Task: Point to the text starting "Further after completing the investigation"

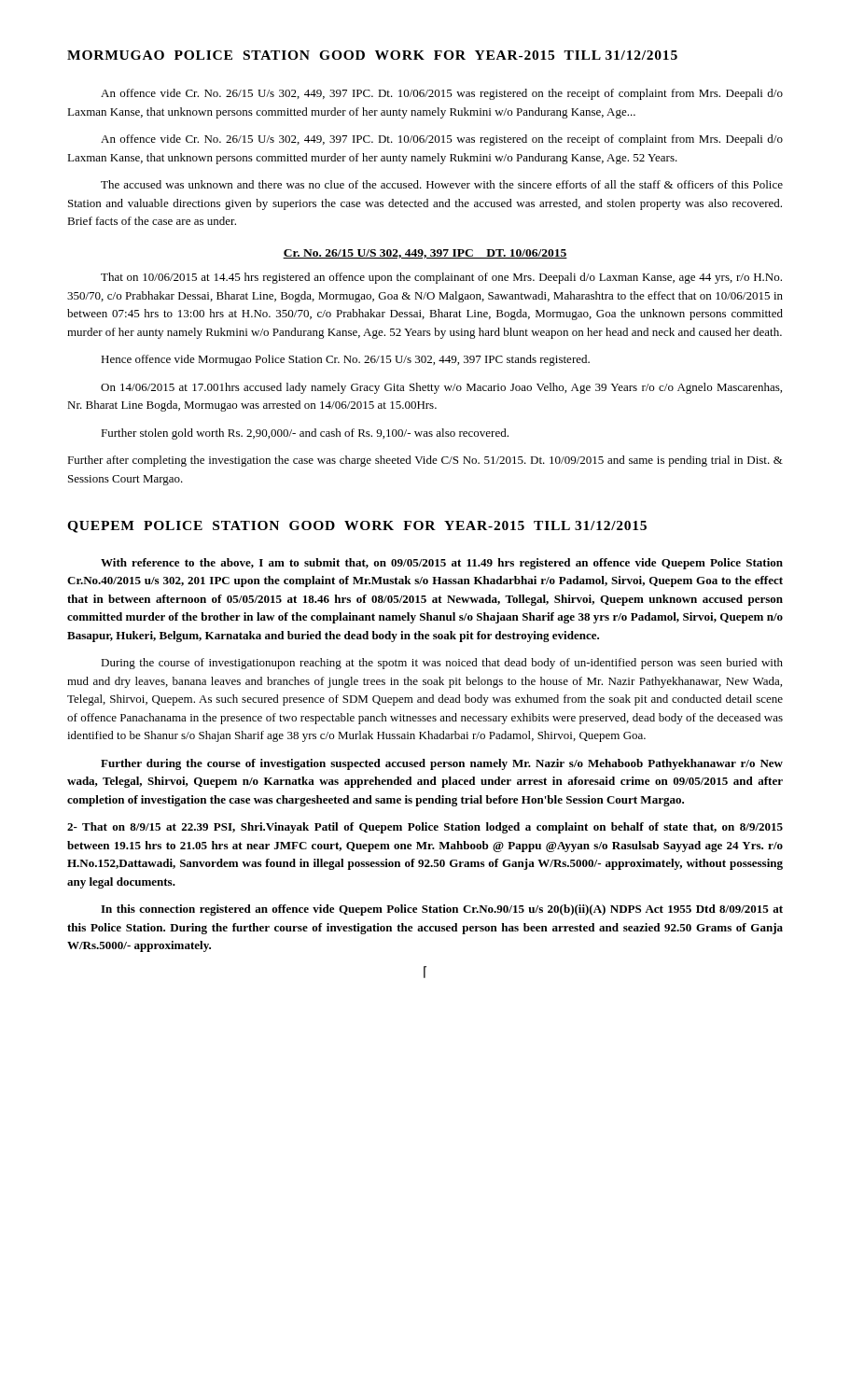Action: (x=425, y=469)
